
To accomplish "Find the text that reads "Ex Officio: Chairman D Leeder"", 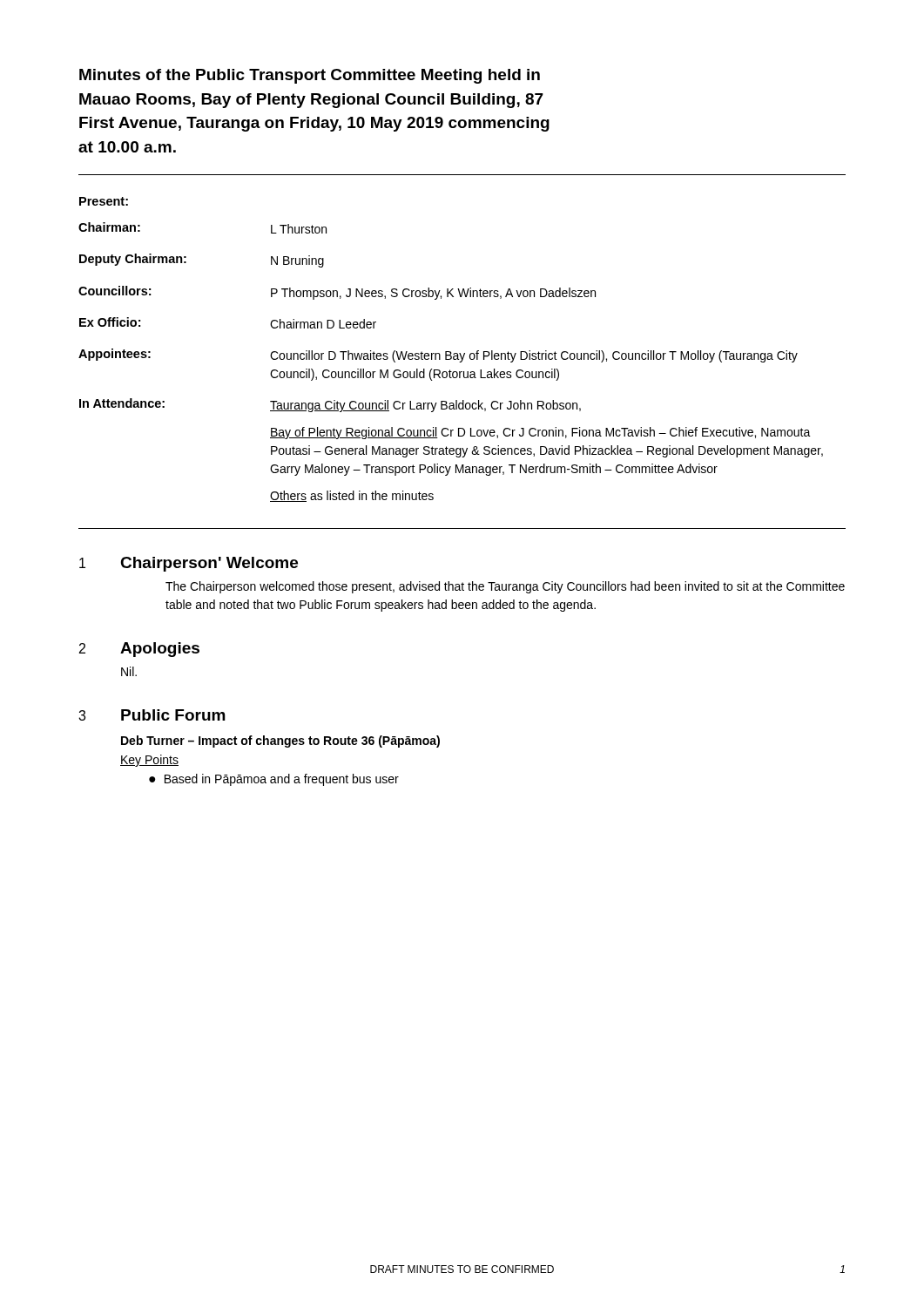I will [108, 323].
